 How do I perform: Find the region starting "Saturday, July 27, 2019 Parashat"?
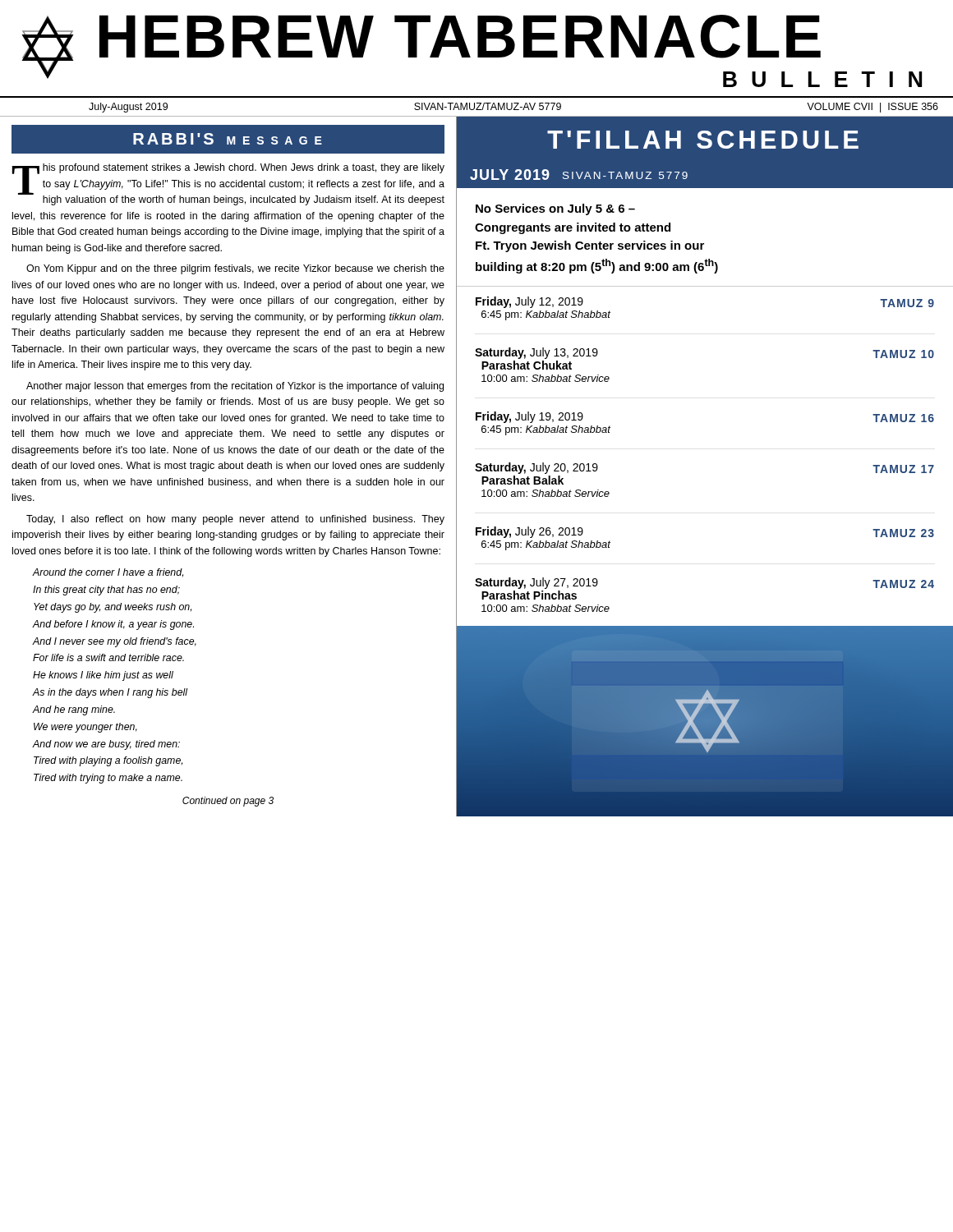pyautogui.click(x=537, y=583)
